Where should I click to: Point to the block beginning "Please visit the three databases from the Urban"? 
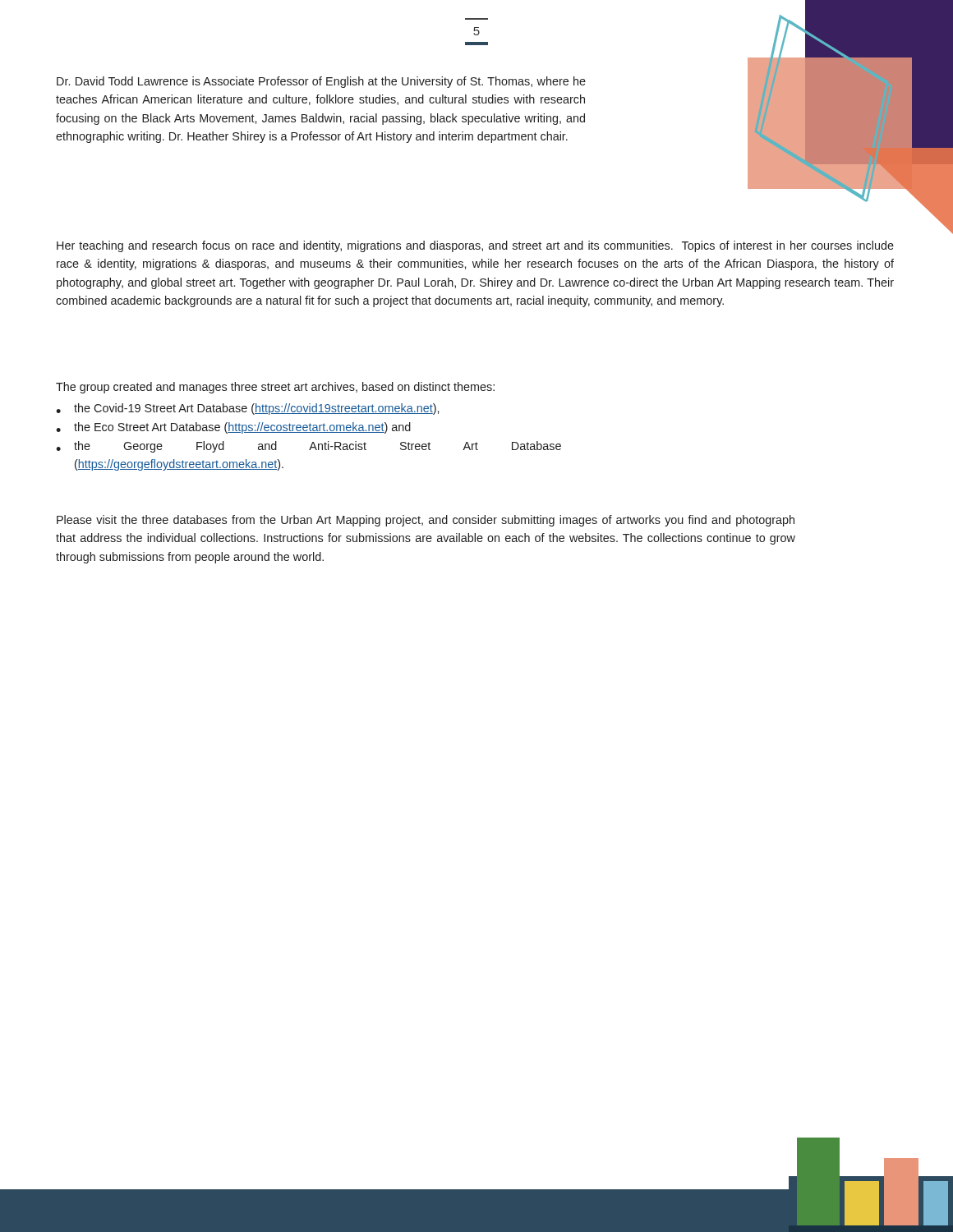pos(426,538)
